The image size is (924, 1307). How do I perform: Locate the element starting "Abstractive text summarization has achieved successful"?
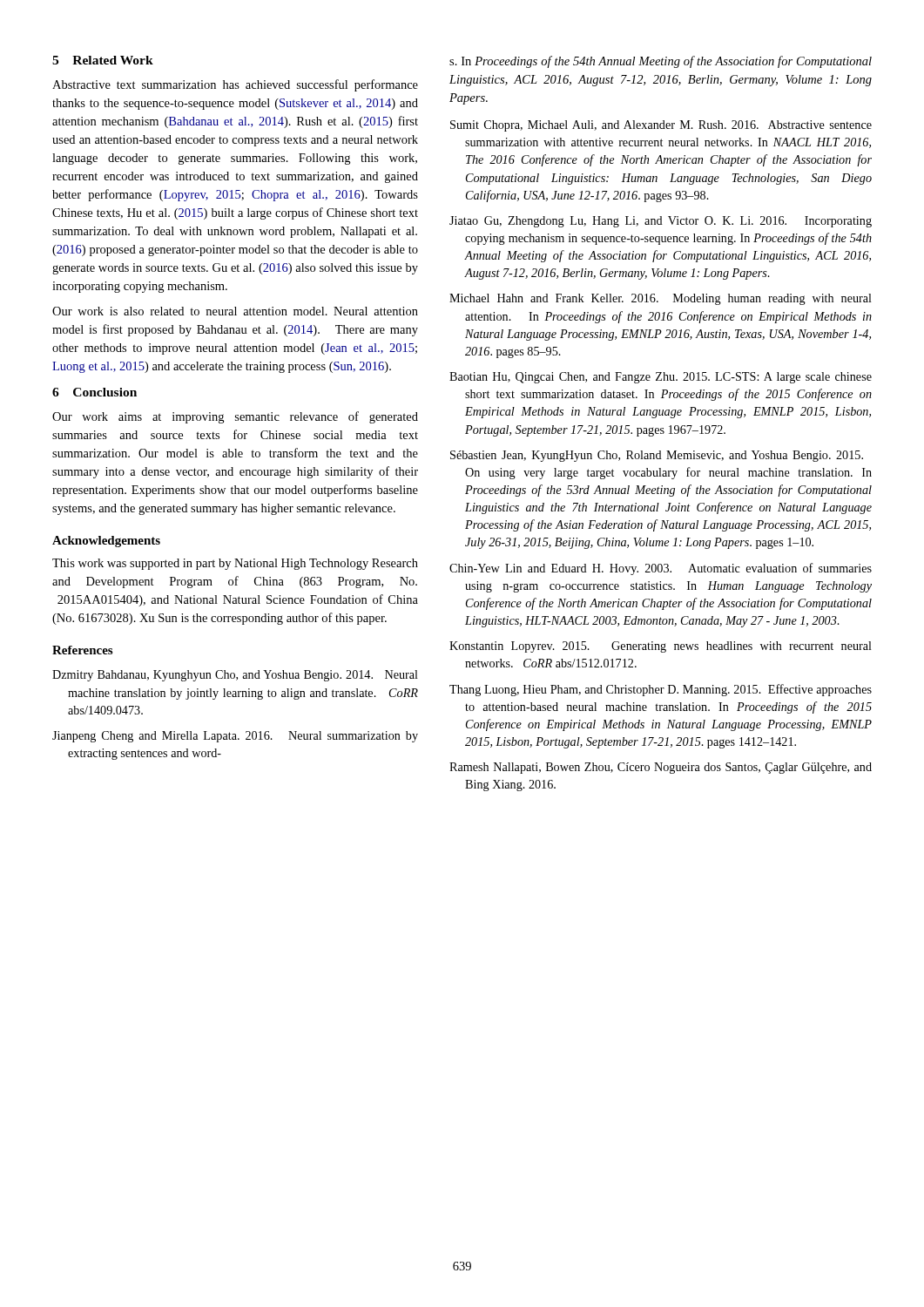pyautogui.click(x=235, y=226)
